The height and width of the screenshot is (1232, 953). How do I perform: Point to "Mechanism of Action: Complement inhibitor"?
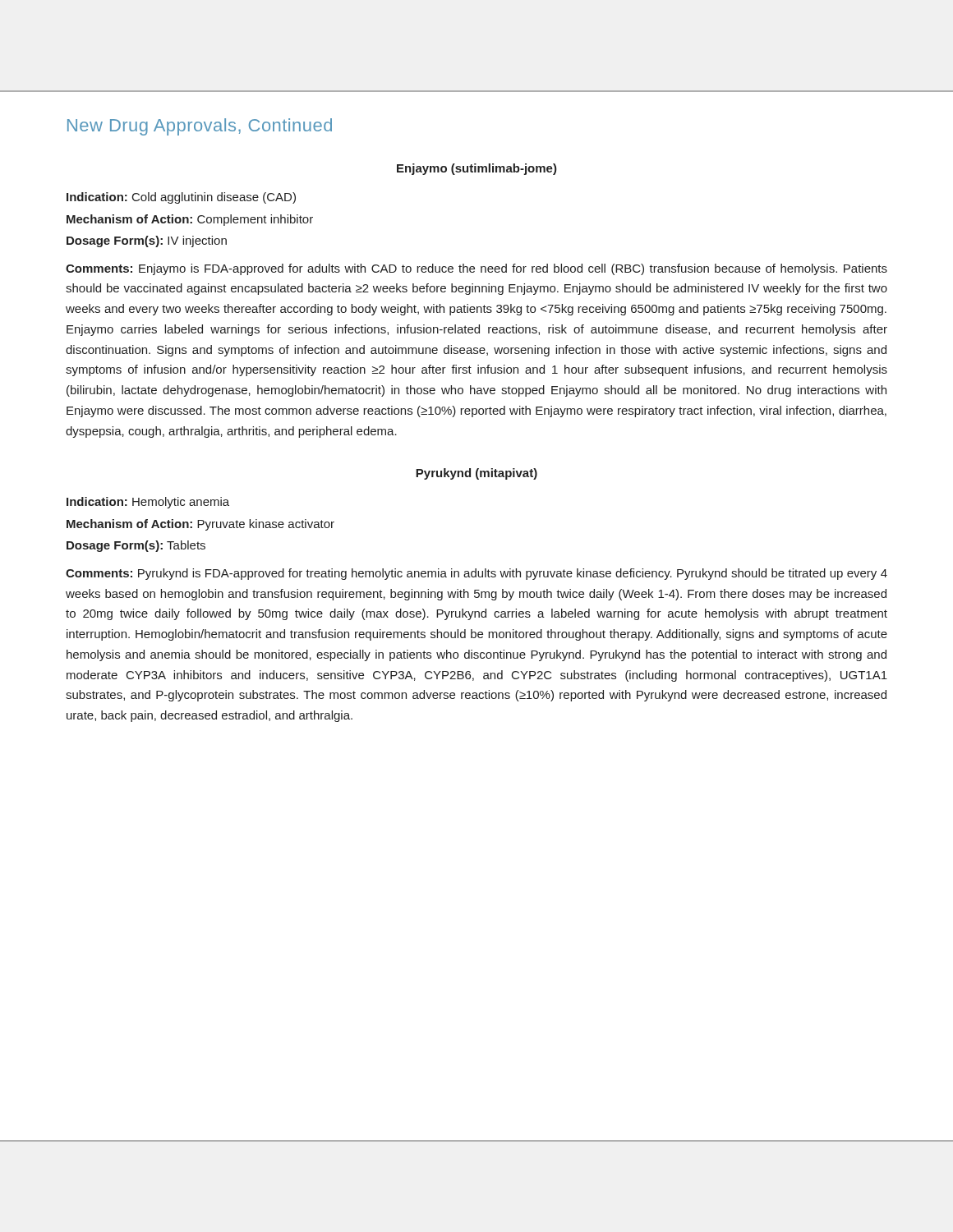coord(189,218)
